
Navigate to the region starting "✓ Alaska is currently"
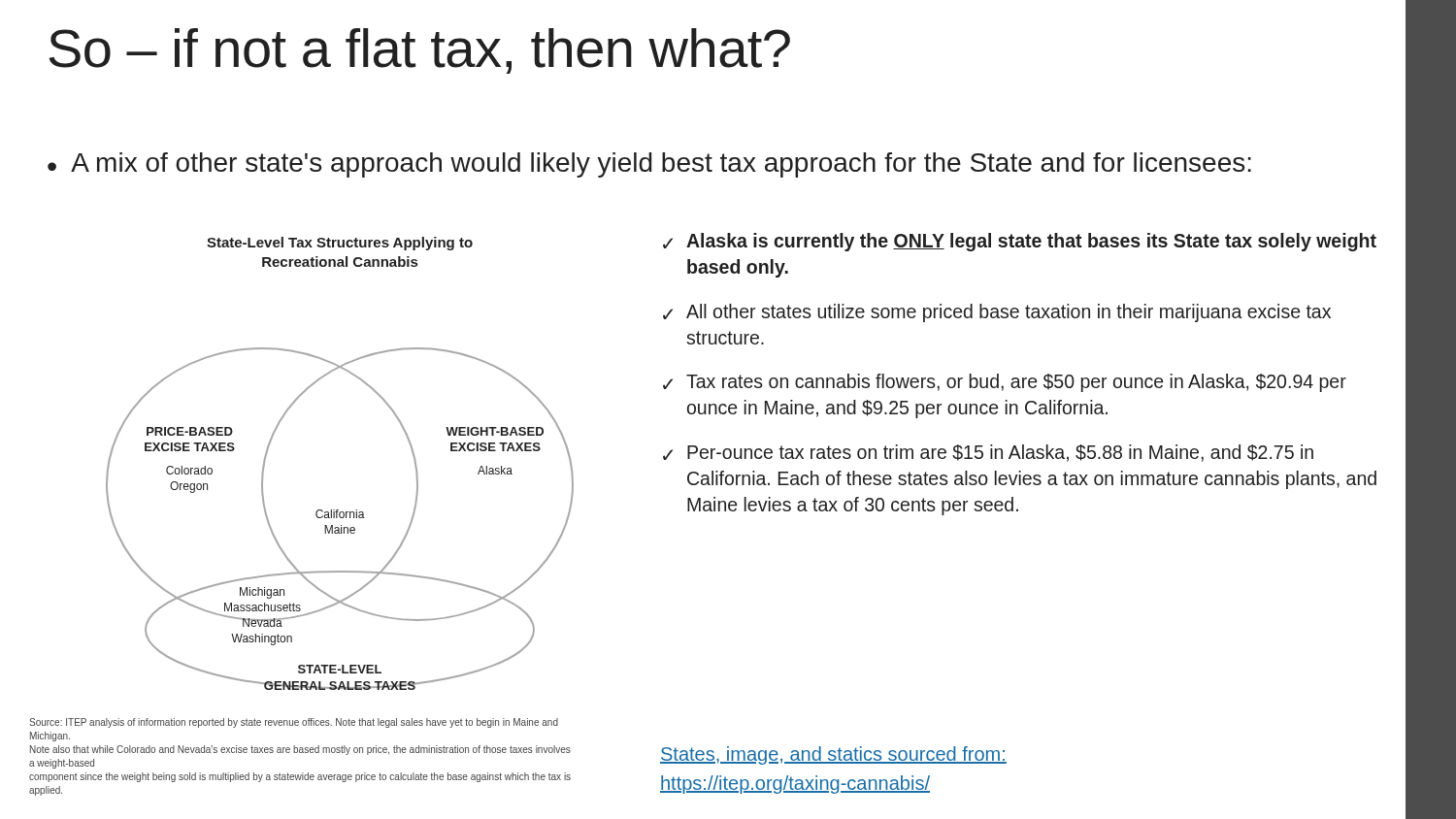pos(1029,255)
